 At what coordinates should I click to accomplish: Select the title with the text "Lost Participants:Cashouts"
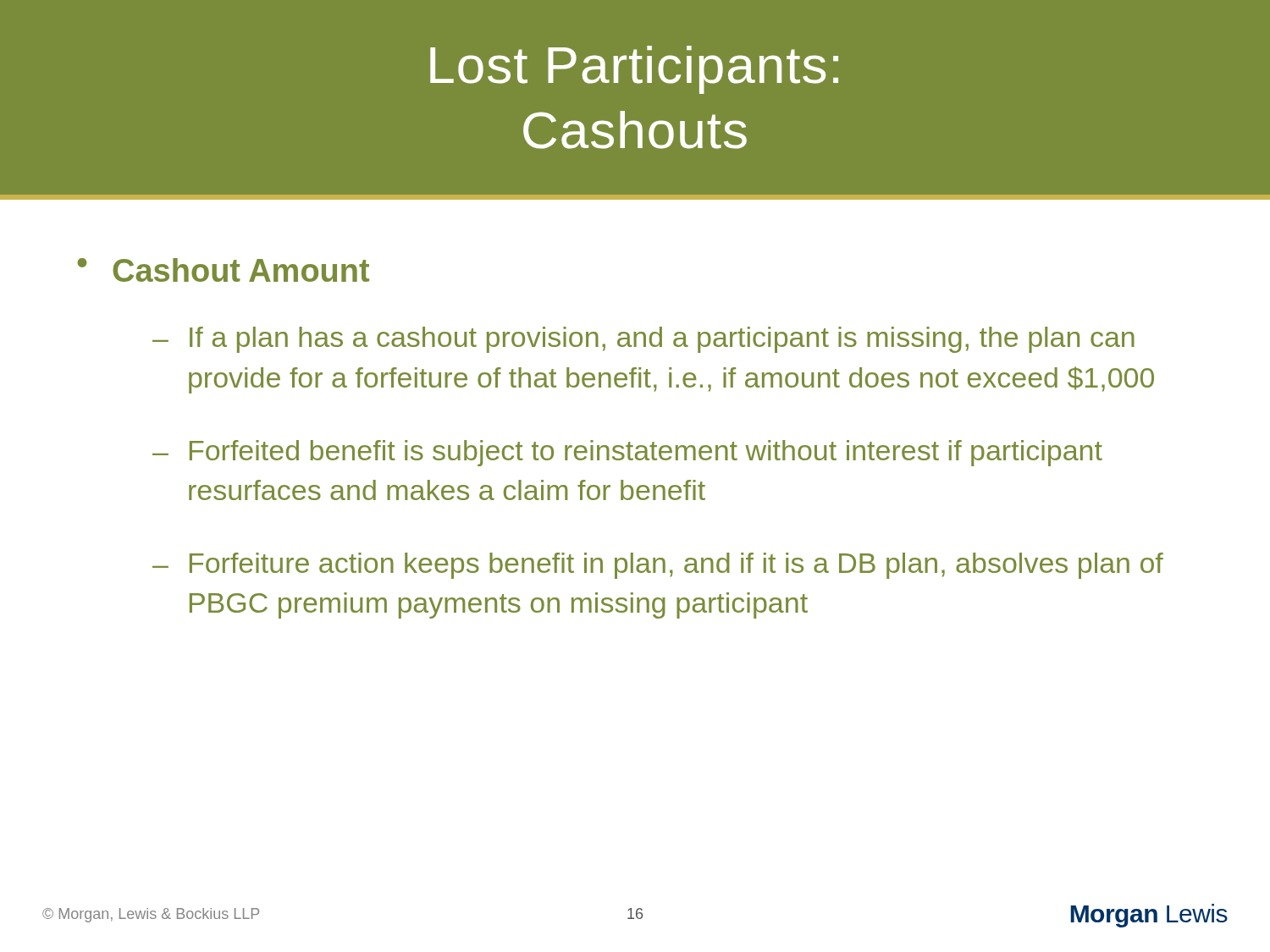pyautogui.click(x=635, y=100)
